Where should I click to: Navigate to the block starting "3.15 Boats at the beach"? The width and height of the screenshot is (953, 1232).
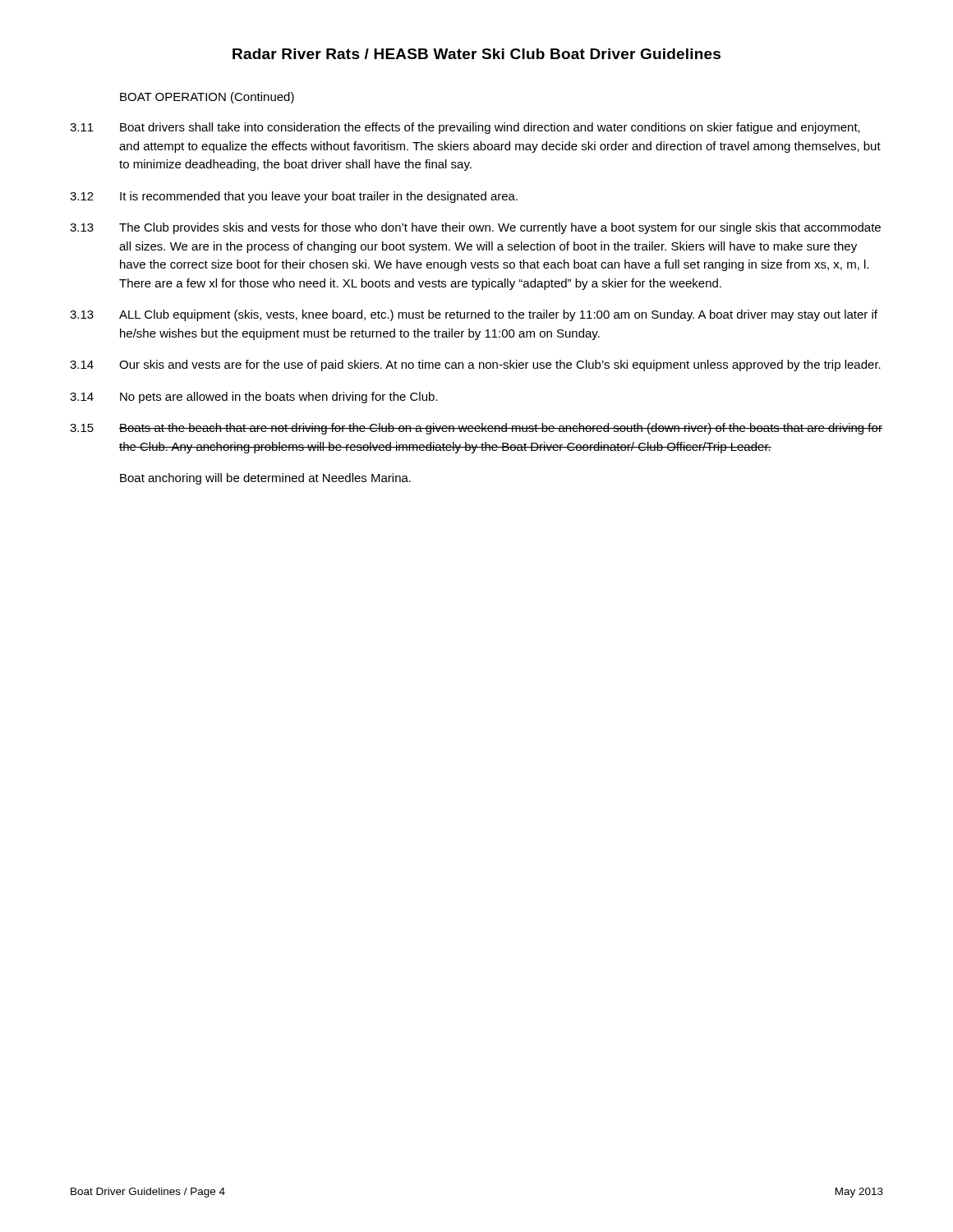pyautogui.click(x=476, y=437)
